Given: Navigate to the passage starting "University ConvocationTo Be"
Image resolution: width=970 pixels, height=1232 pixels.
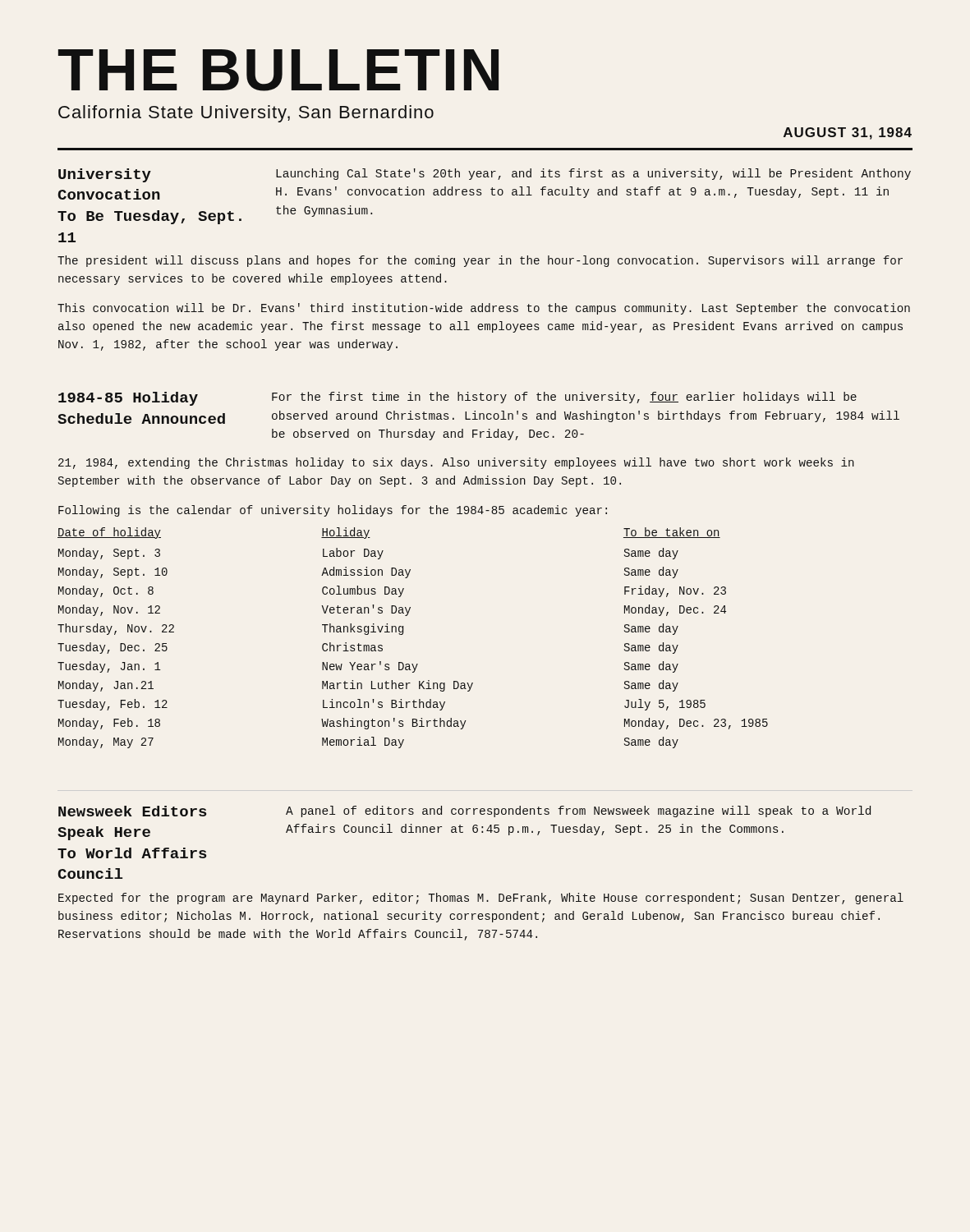Looking at the screenshot, I should pos(151,206).
